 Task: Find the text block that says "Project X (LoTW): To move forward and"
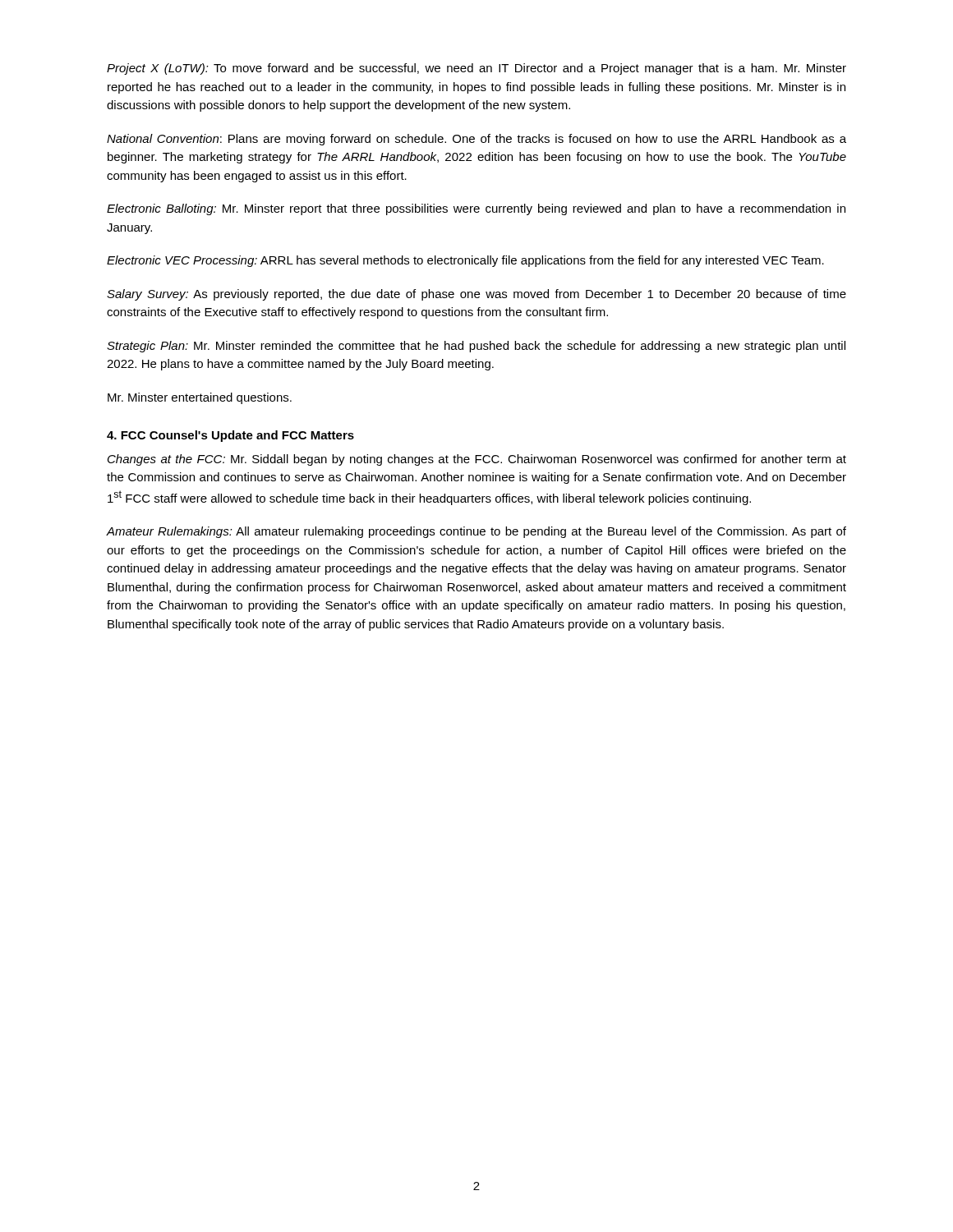pos(476,86)
